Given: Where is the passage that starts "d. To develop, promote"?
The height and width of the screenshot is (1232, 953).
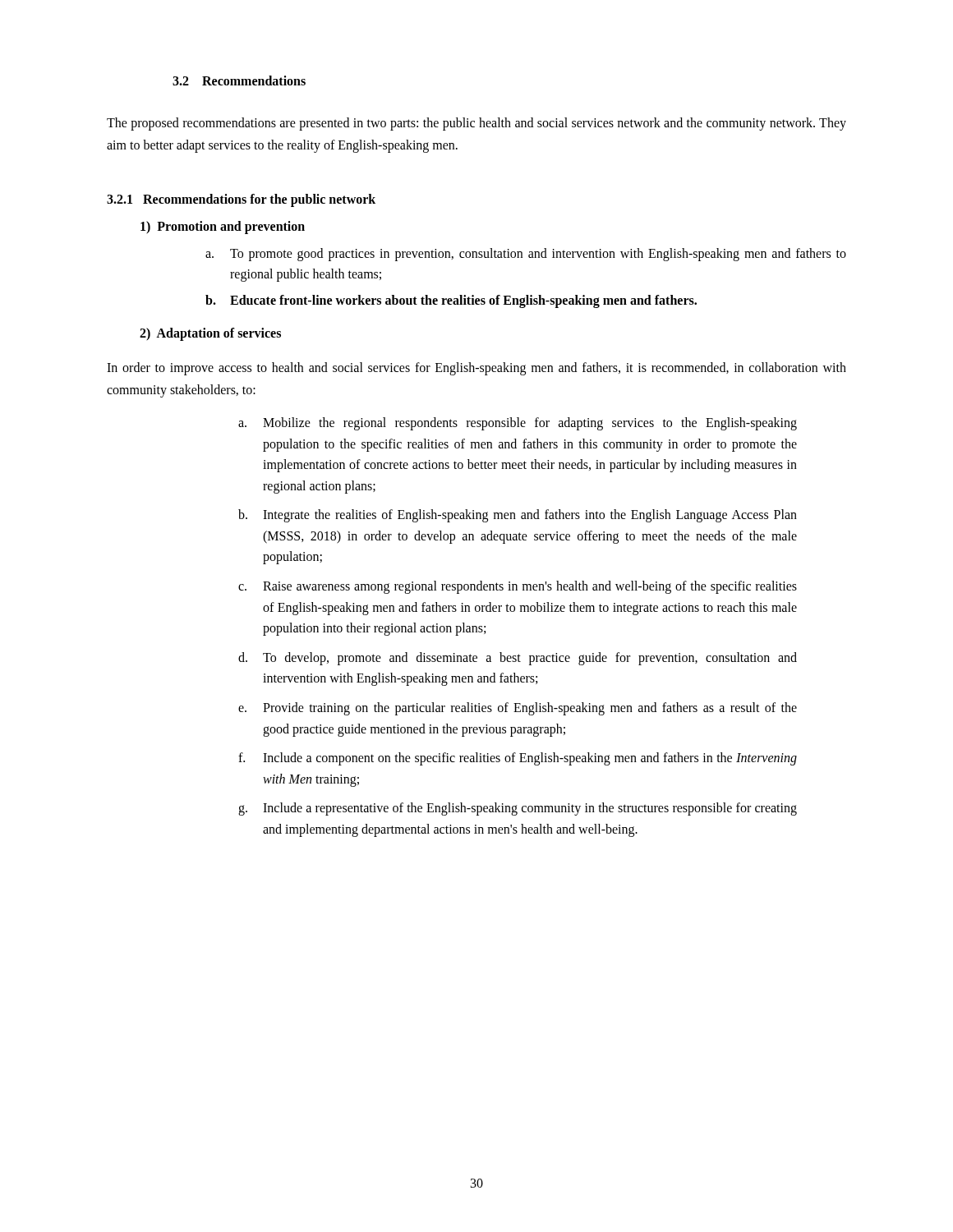Looking at the screenshot, I should pos(518,668).
